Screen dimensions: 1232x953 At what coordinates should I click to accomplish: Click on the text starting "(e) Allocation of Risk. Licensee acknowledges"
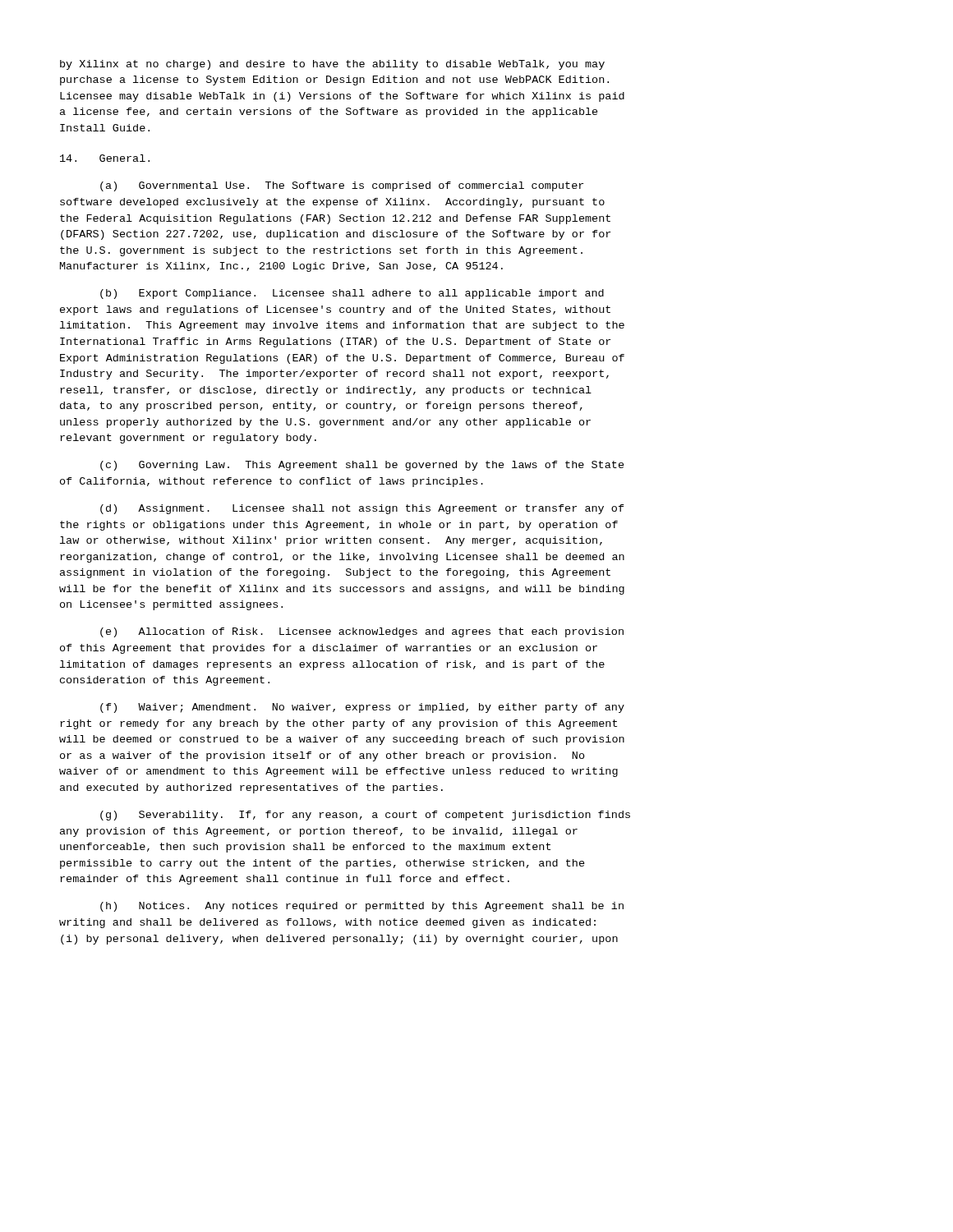(476, 657)
